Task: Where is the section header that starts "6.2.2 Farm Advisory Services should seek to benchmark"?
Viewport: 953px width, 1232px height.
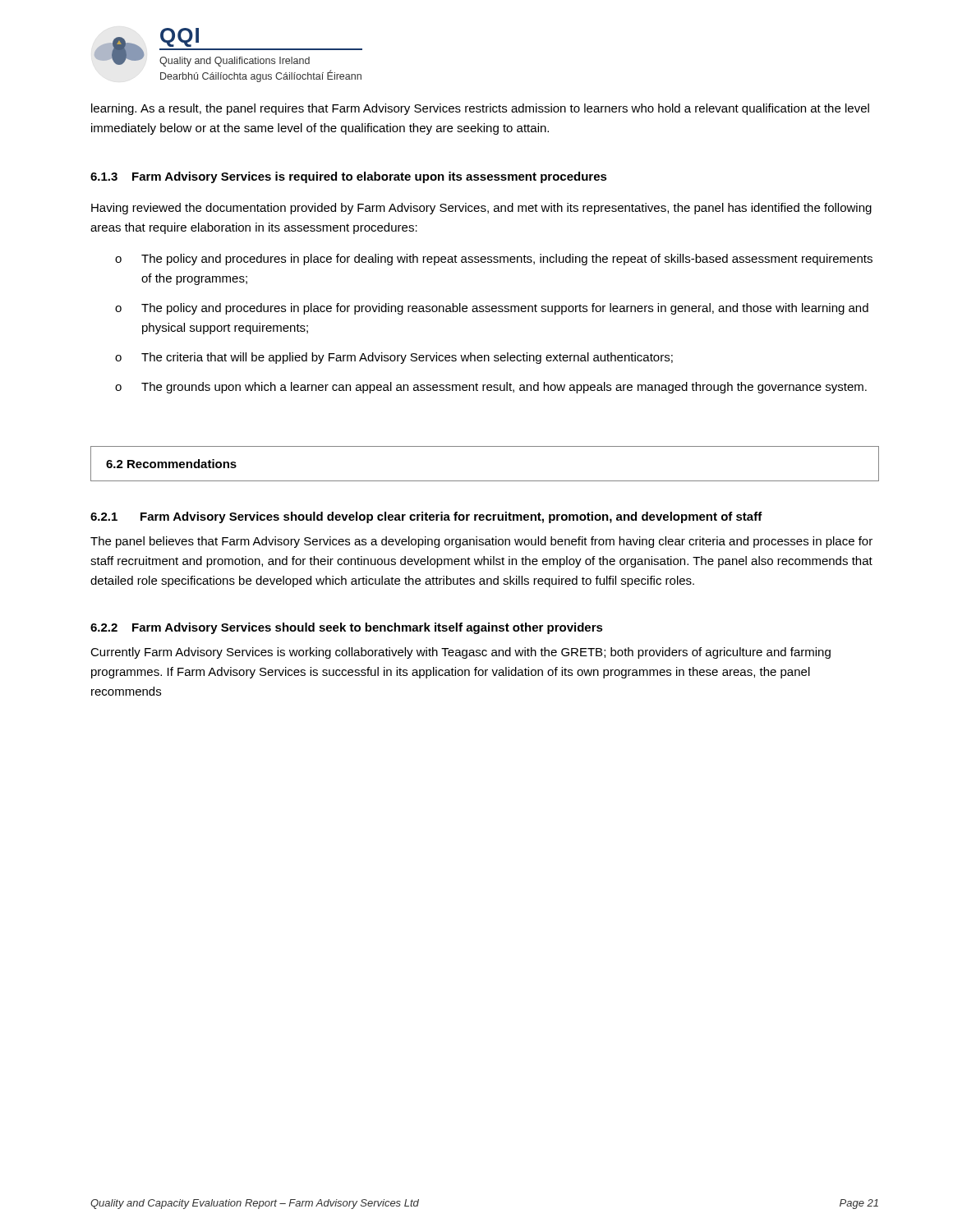Action: [347, 627]
